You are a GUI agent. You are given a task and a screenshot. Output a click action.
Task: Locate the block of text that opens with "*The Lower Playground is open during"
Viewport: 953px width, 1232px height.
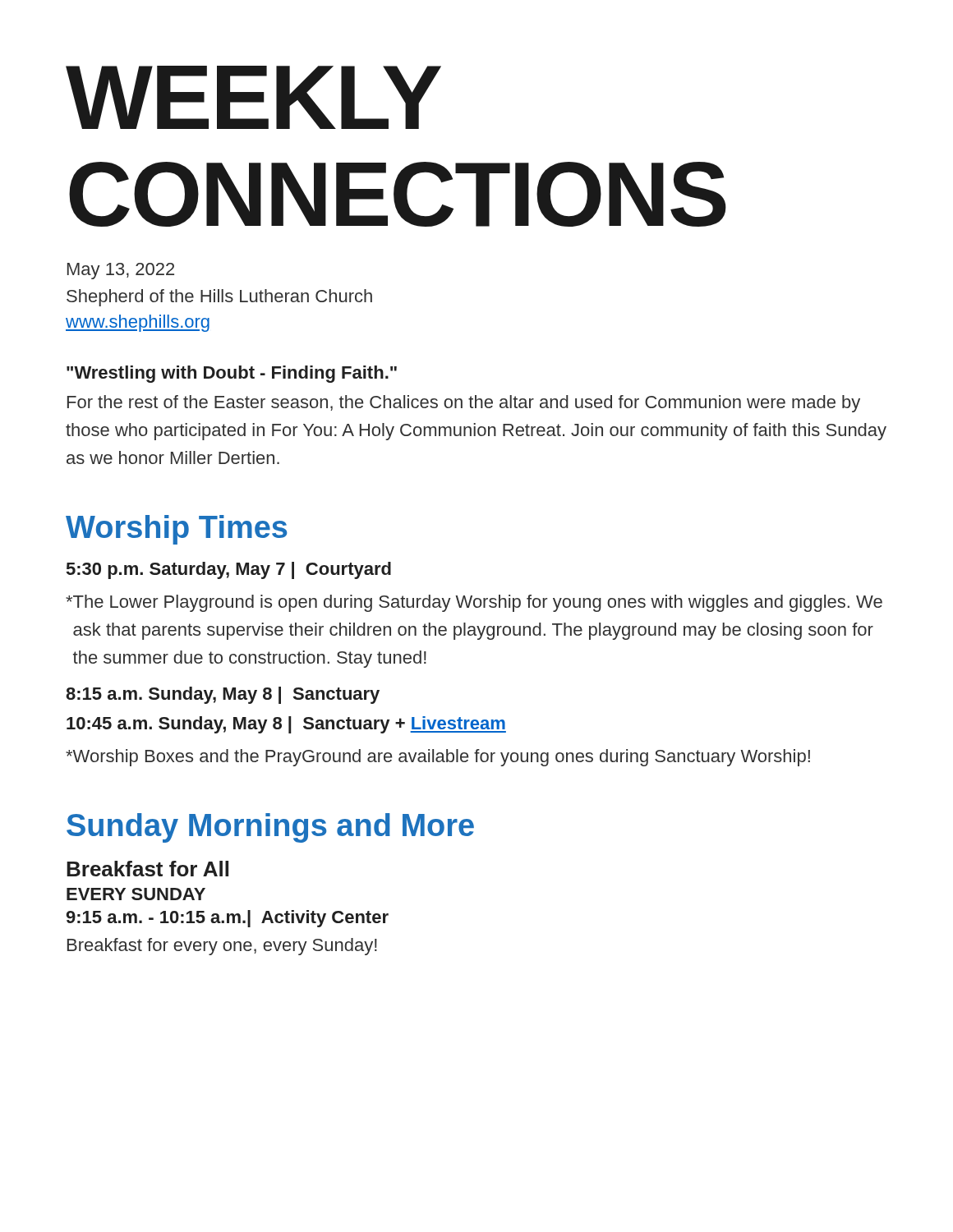click(x=476, y=630)
